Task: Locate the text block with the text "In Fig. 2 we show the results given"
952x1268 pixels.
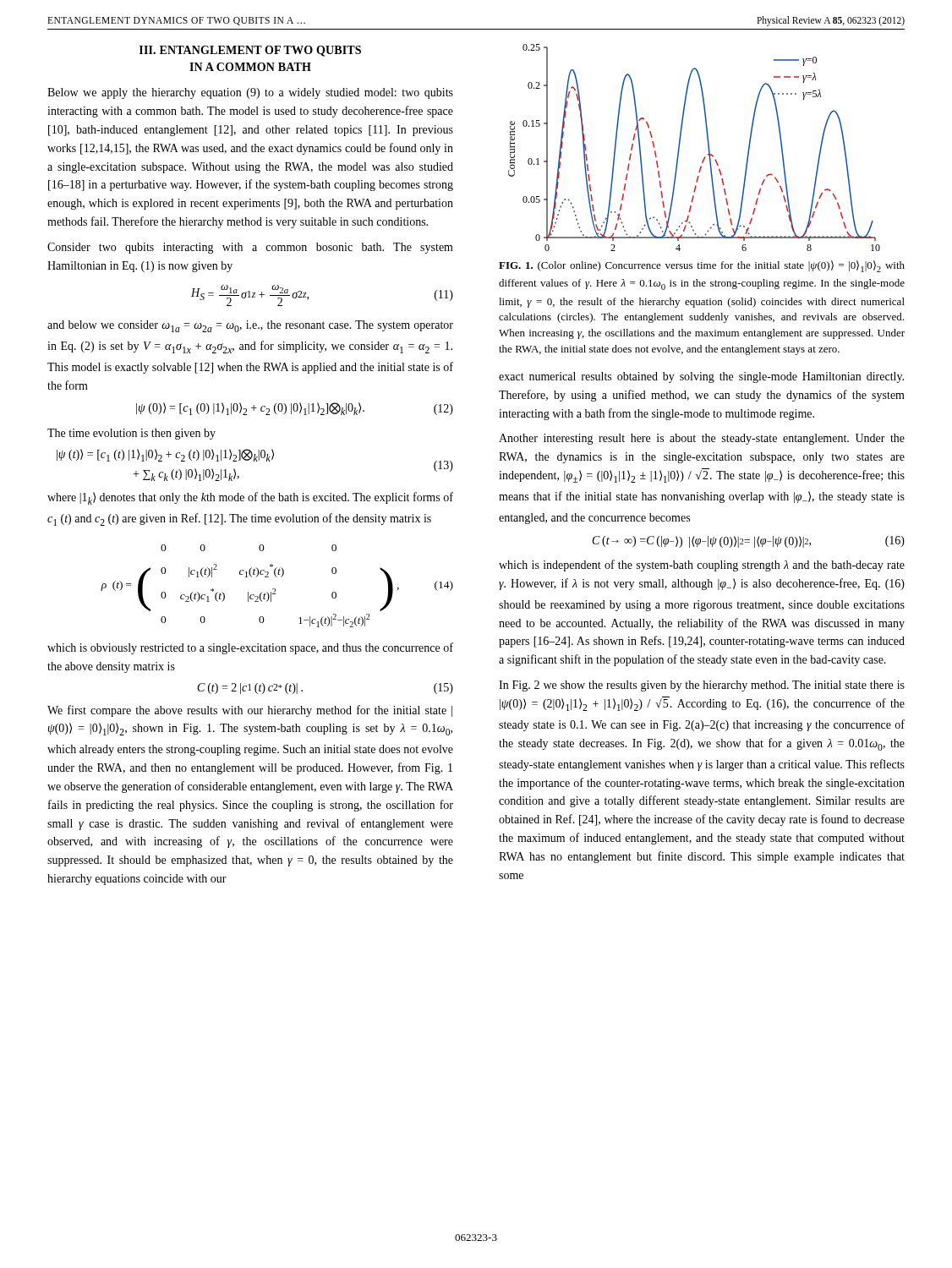Action: [x=702, y=780]
